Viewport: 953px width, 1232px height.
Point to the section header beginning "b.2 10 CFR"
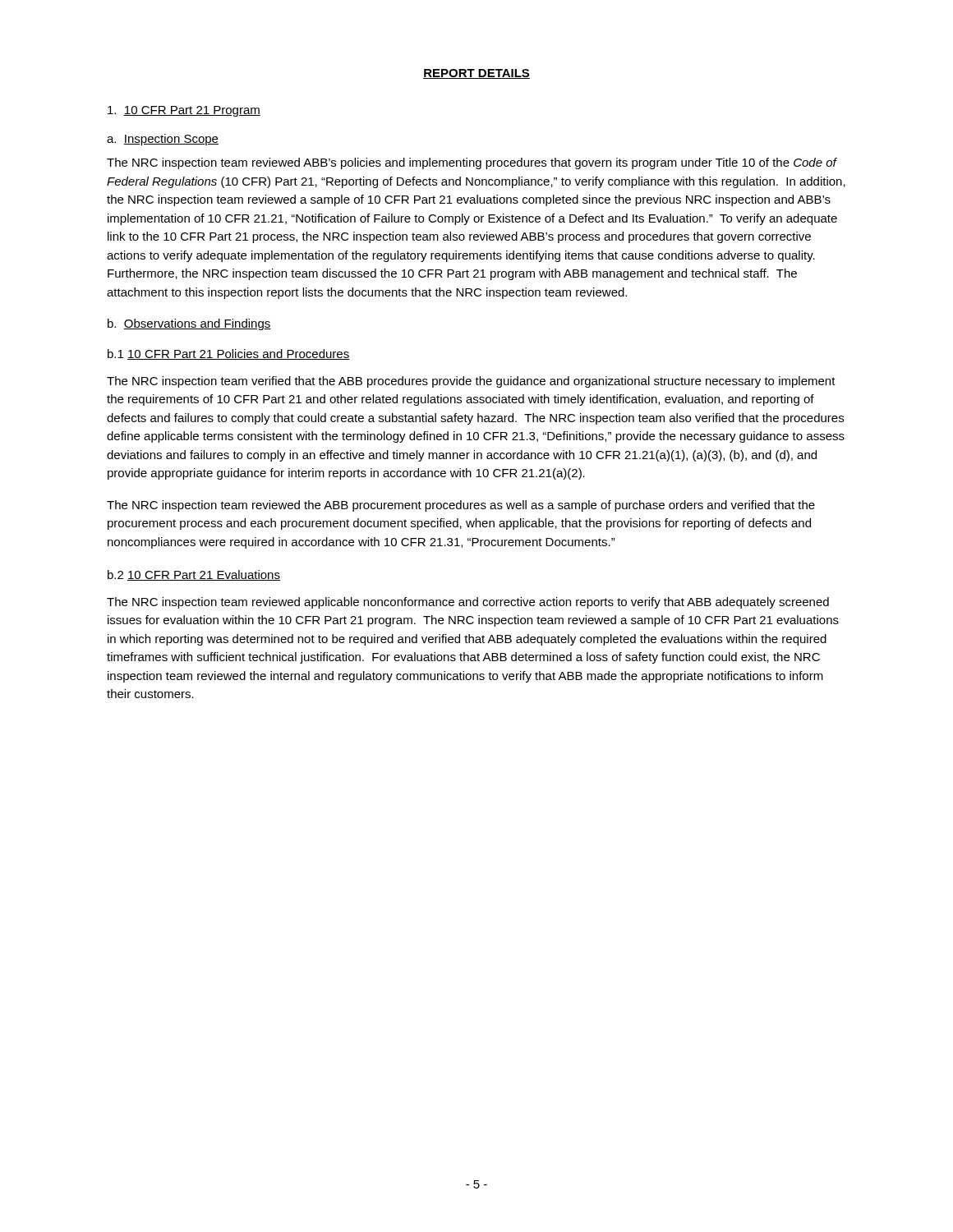tap(193, 575)
